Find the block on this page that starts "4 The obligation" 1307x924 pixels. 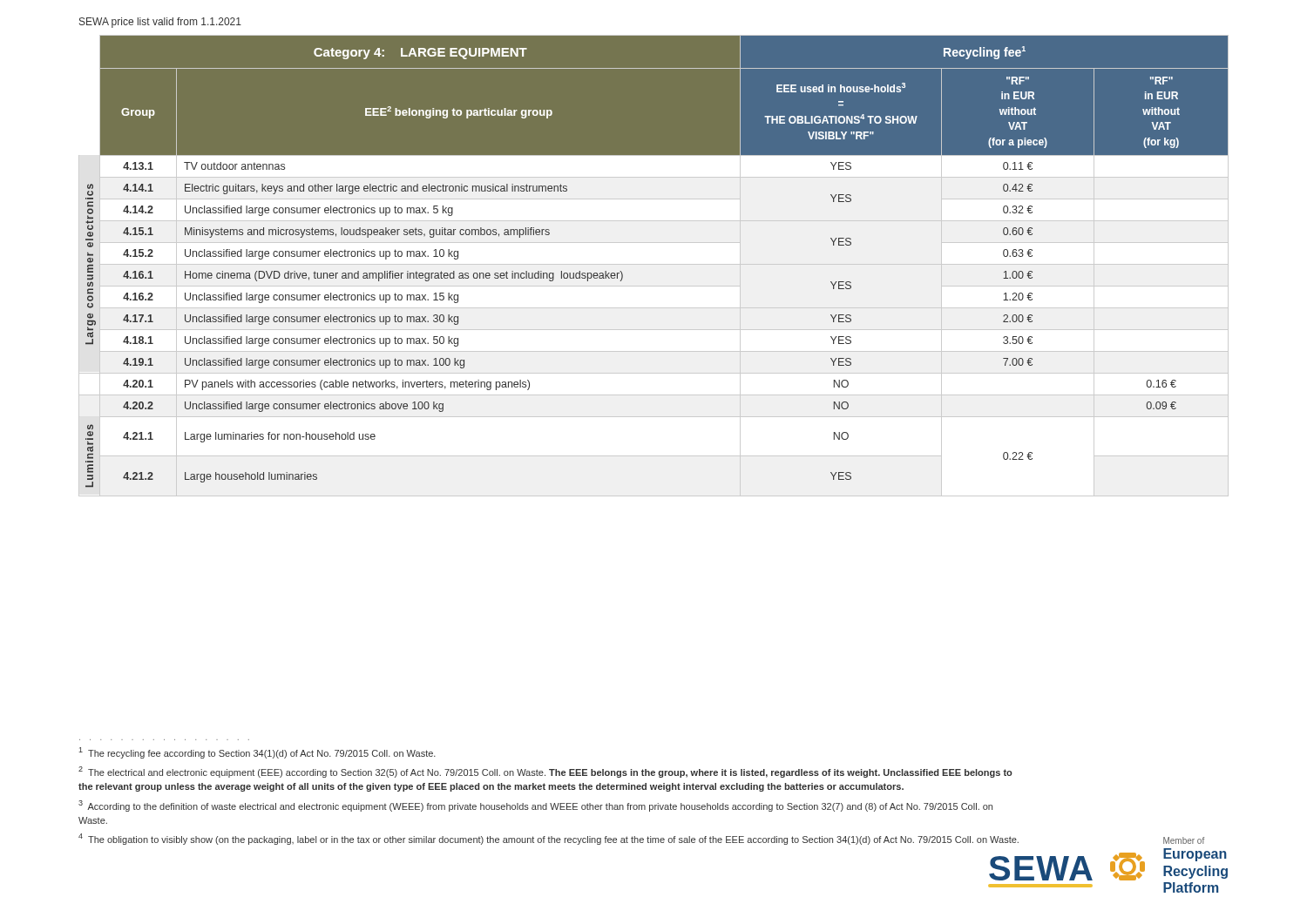[x=549, y=838]
